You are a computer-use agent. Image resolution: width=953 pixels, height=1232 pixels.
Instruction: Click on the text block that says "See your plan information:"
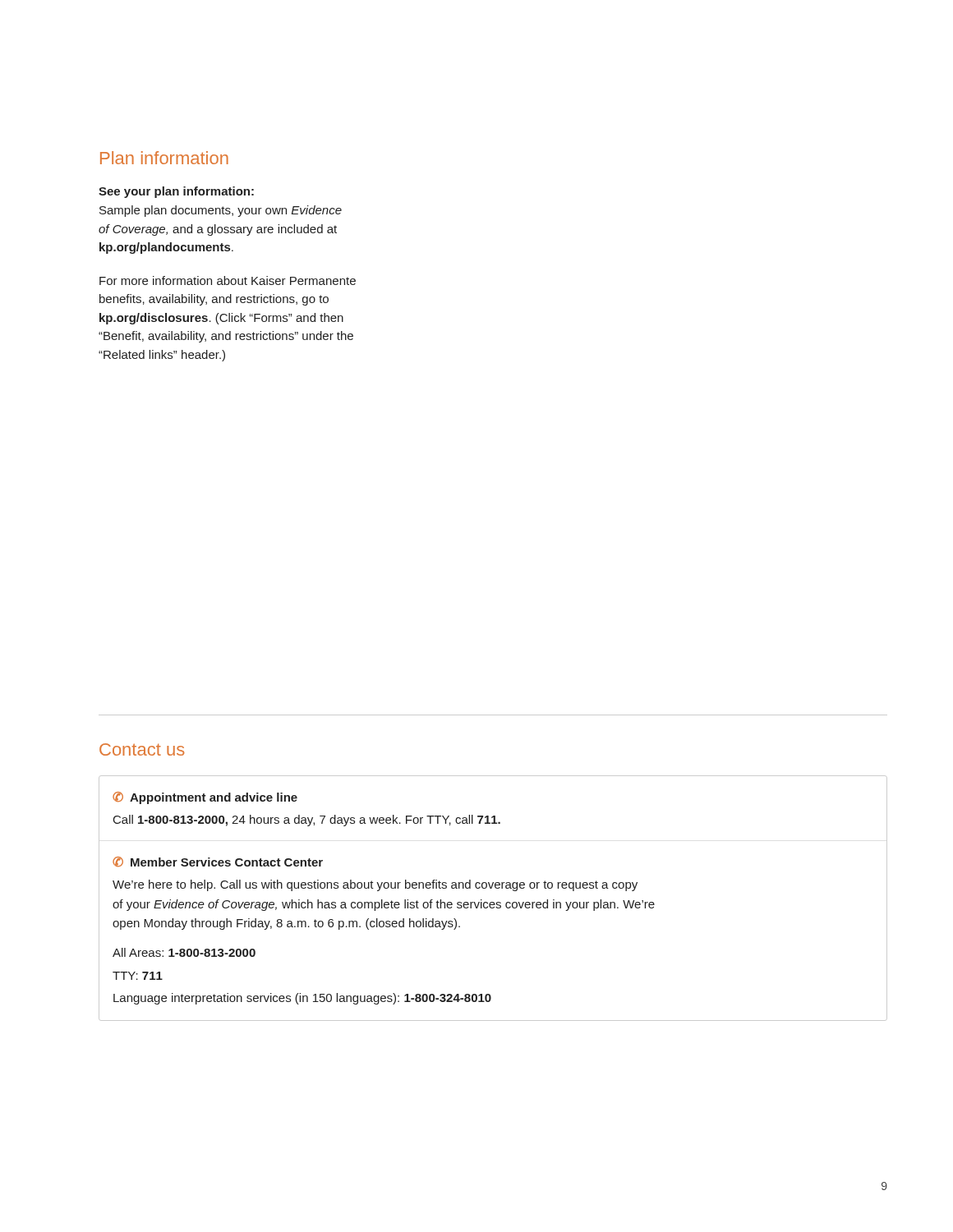[x=176, y=192]
